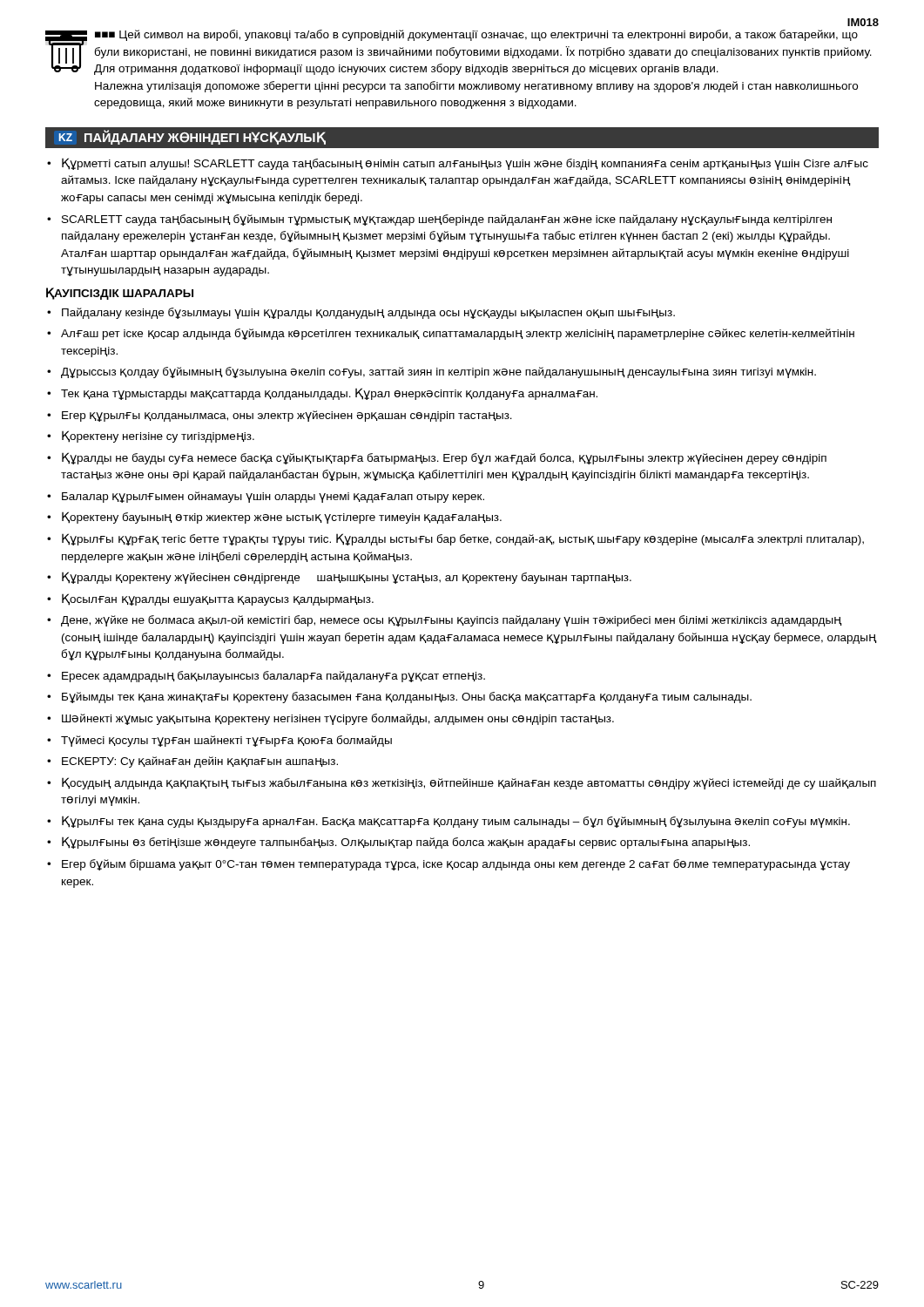The image size is (924, 1307).
Task: Click on the text block that reads "■■■ Цей символ"
Action: click(x=483, y=68)
